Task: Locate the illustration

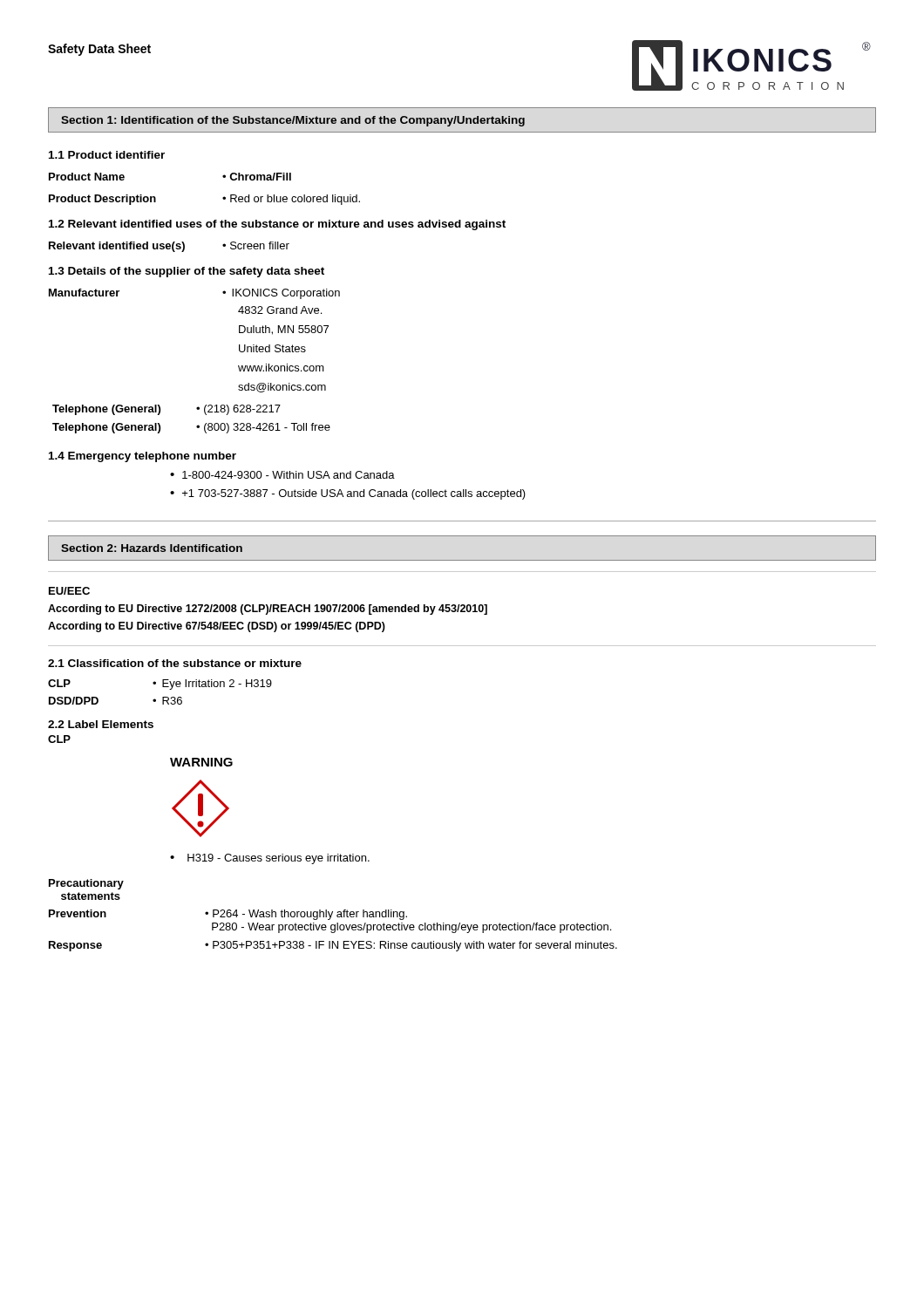Action: pos(523,810)
